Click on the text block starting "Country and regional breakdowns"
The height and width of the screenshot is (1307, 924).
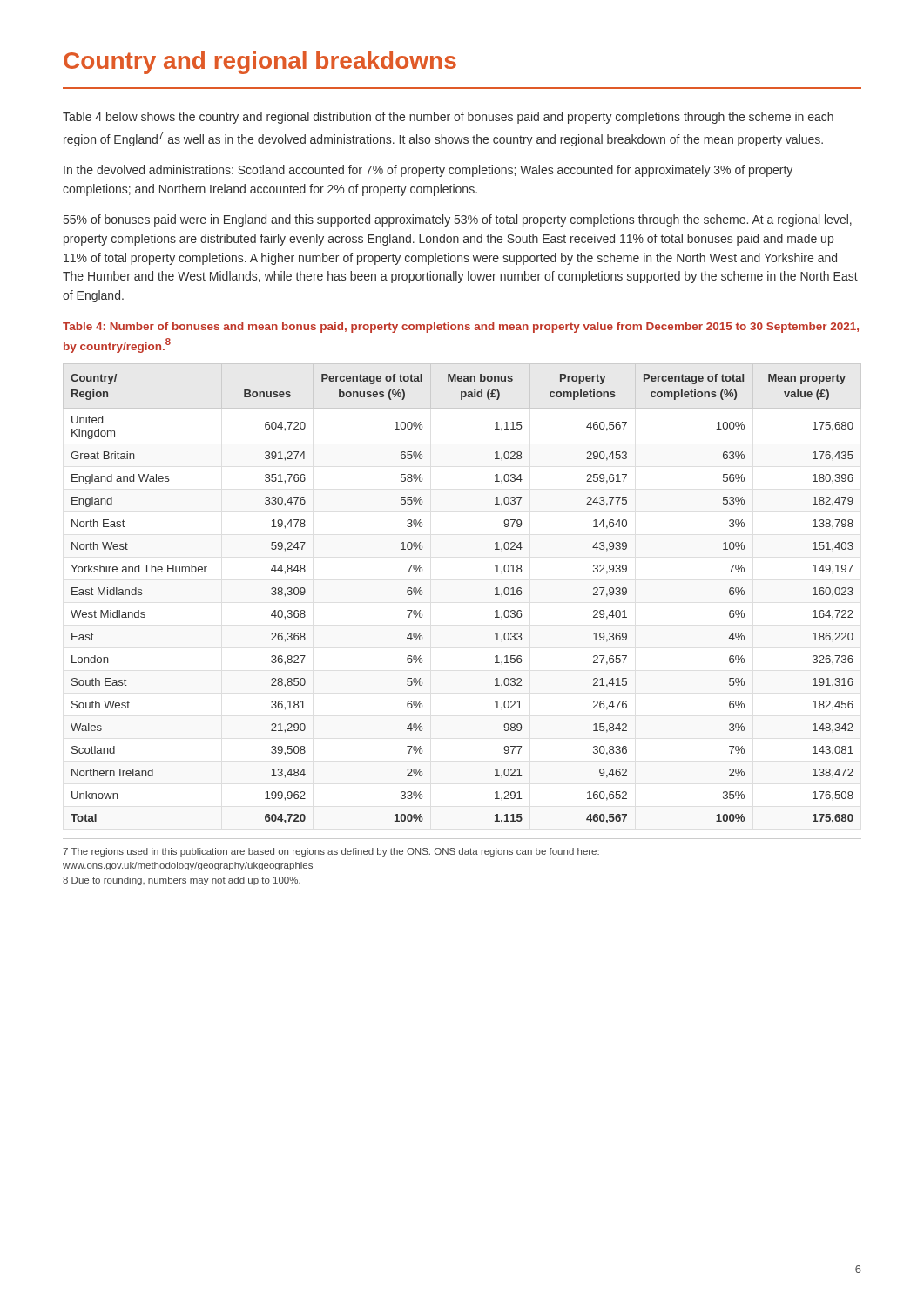tap(462, 61)
